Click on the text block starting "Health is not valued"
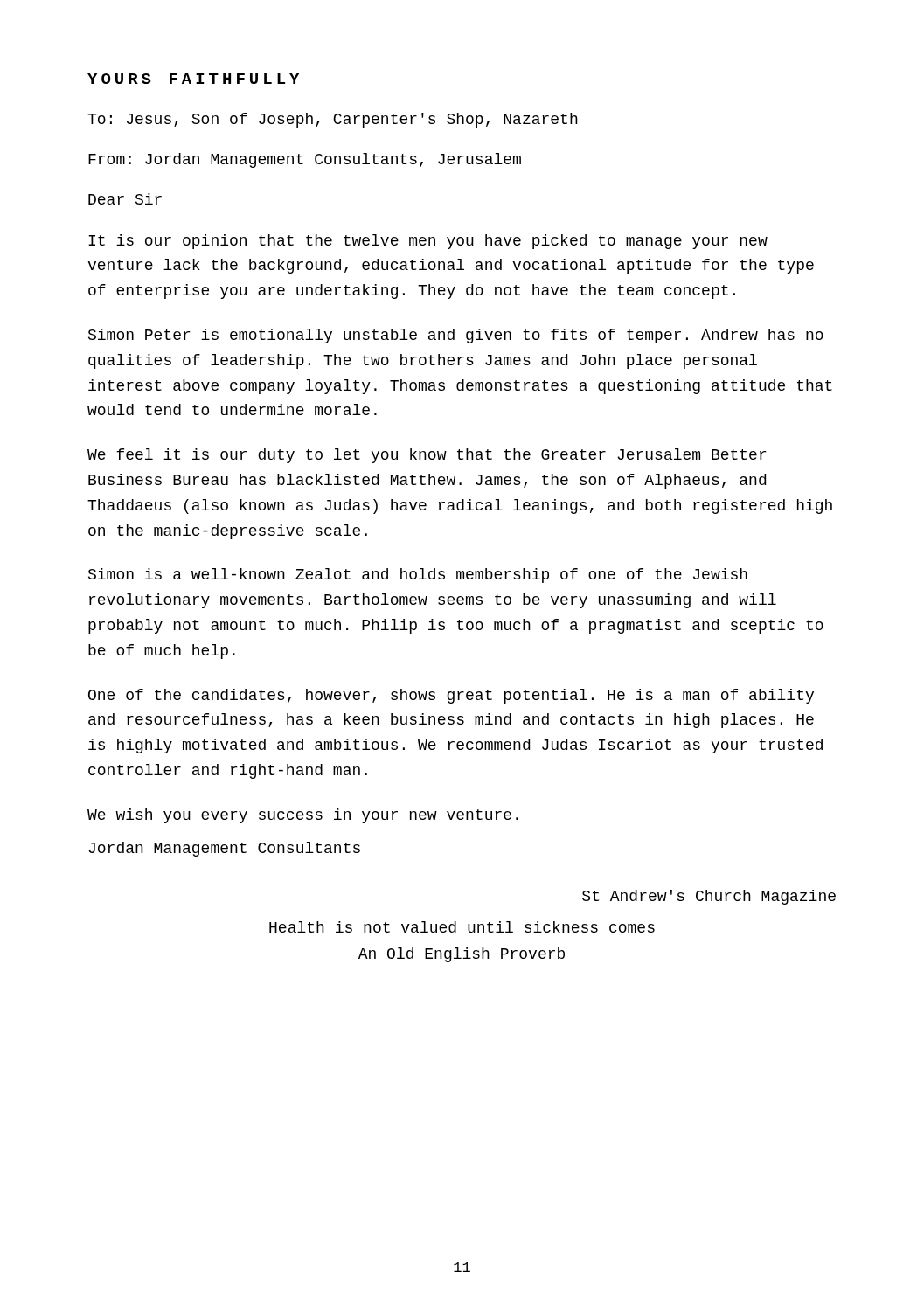This screenshot has width=924, height=1311. coord(462,928)
